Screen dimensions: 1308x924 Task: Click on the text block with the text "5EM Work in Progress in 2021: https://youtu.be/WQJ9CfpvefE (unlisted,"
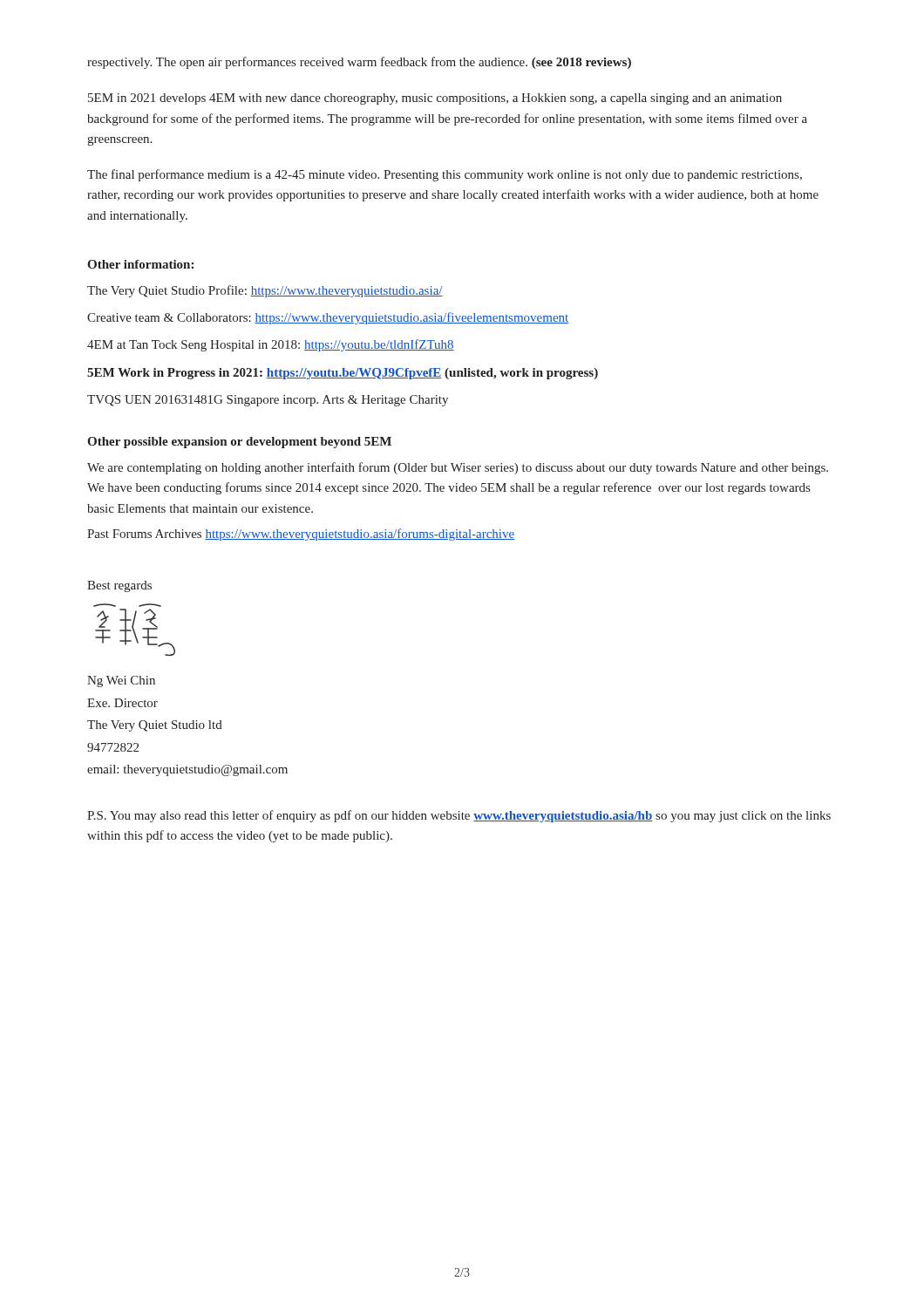pyautogui.click(x=343, y=372)
